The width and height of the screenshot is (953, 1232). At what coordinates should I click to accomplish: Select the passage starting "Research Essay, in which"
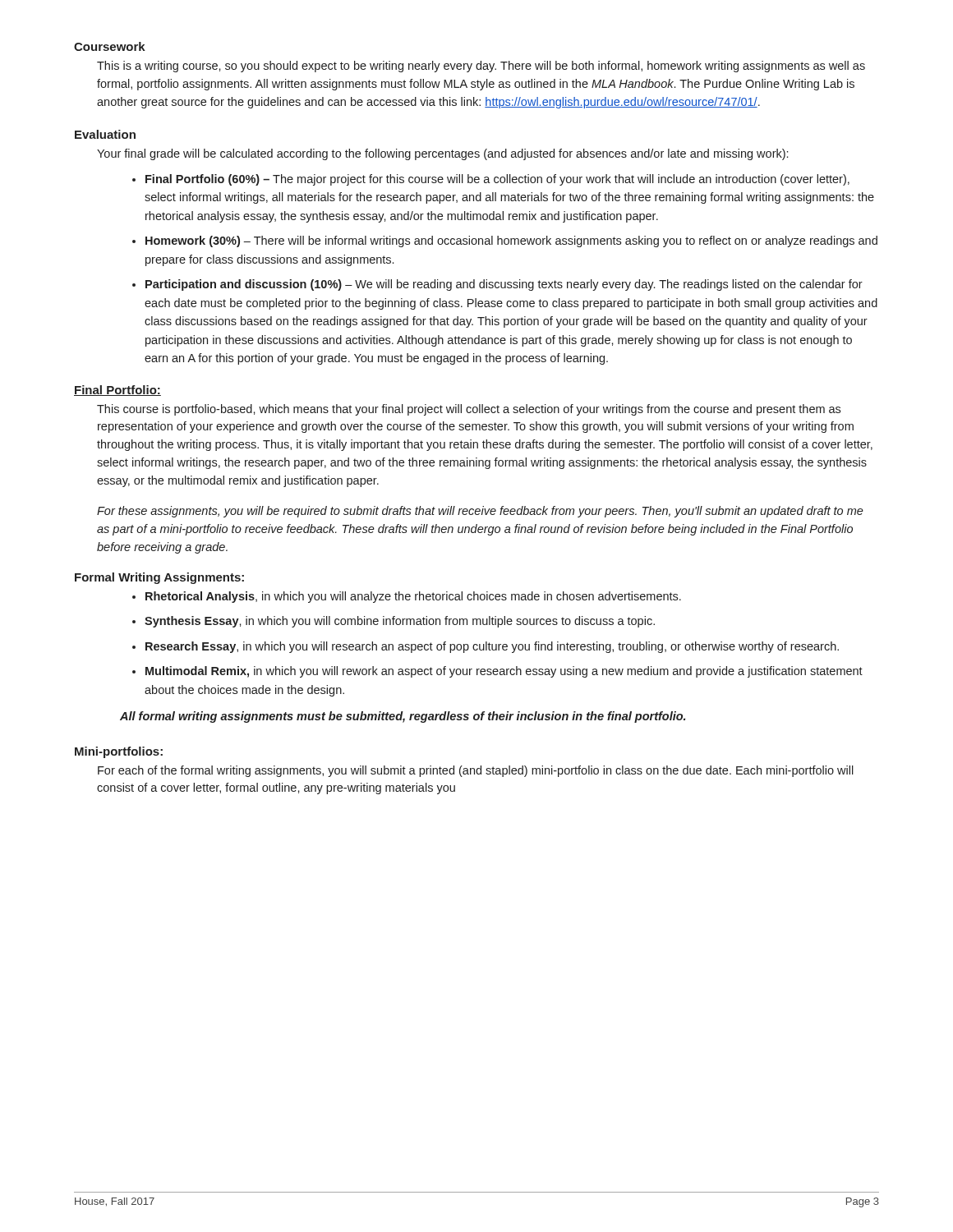[x=492, y=646]
